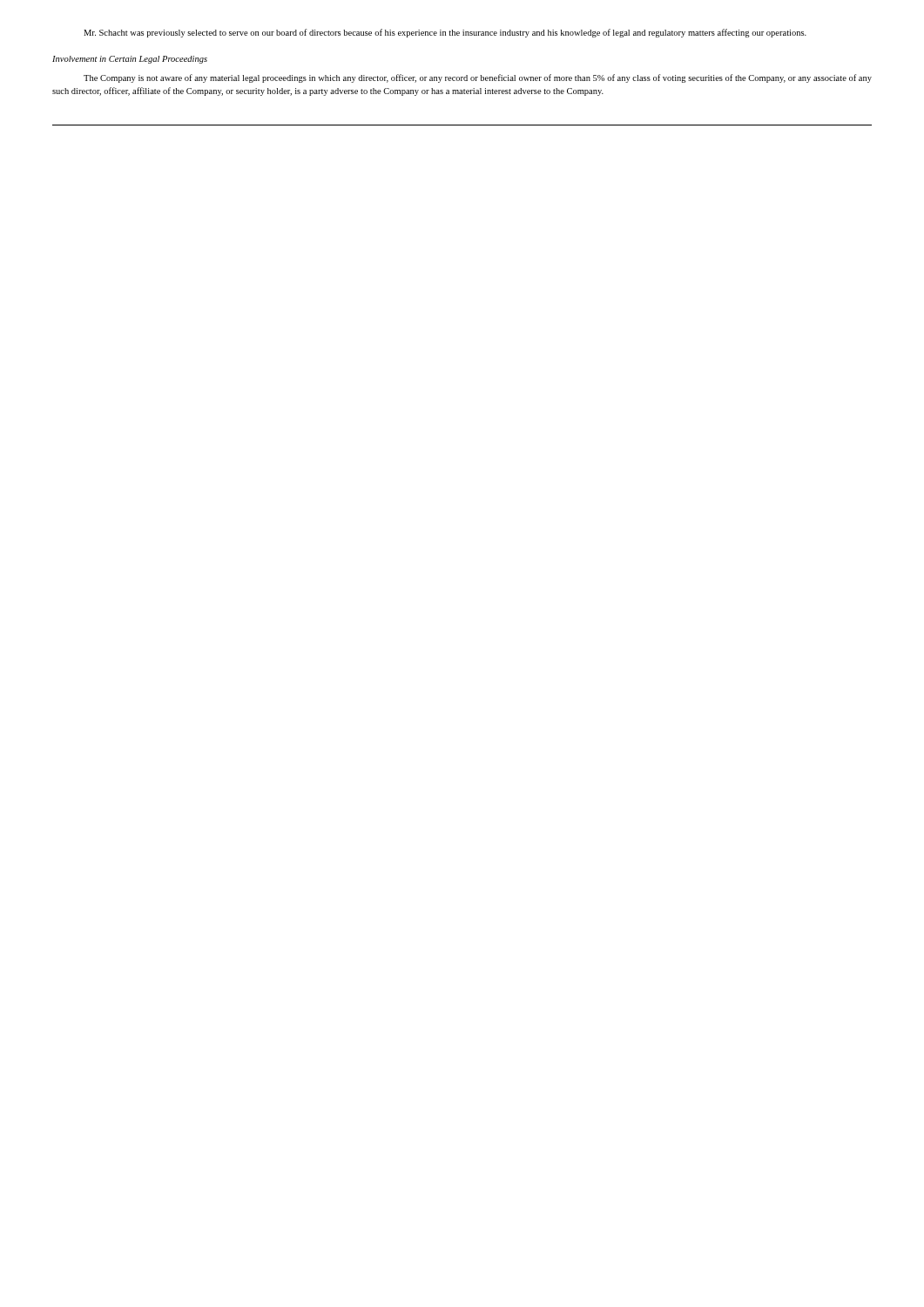Click on the text block that says "The Company is not aware"
Image resolution: width=924 pixels, height=1307 pixels.
coord(462,85)
